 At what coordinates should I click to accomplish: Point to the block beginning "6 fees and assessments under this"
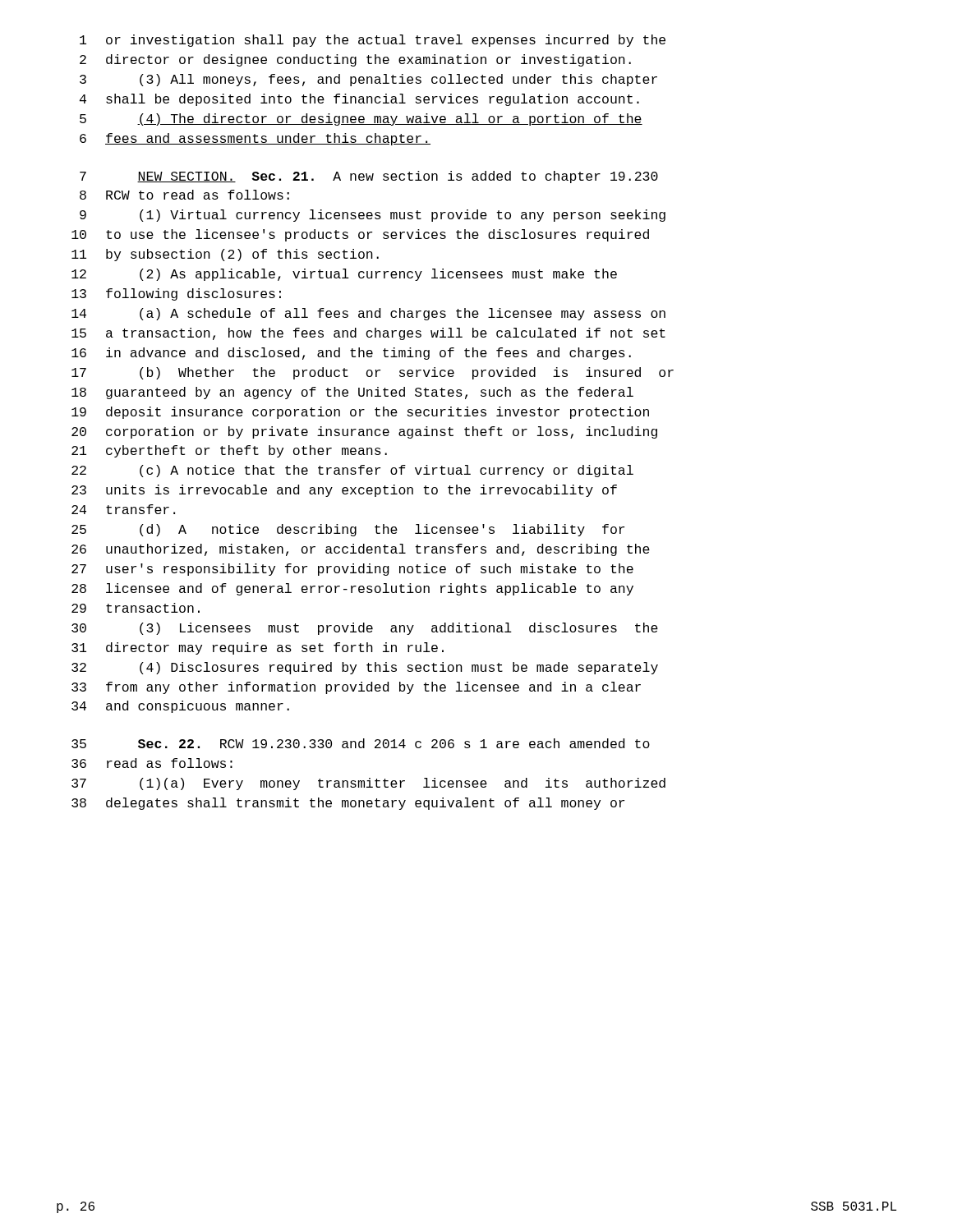[243, 139]
